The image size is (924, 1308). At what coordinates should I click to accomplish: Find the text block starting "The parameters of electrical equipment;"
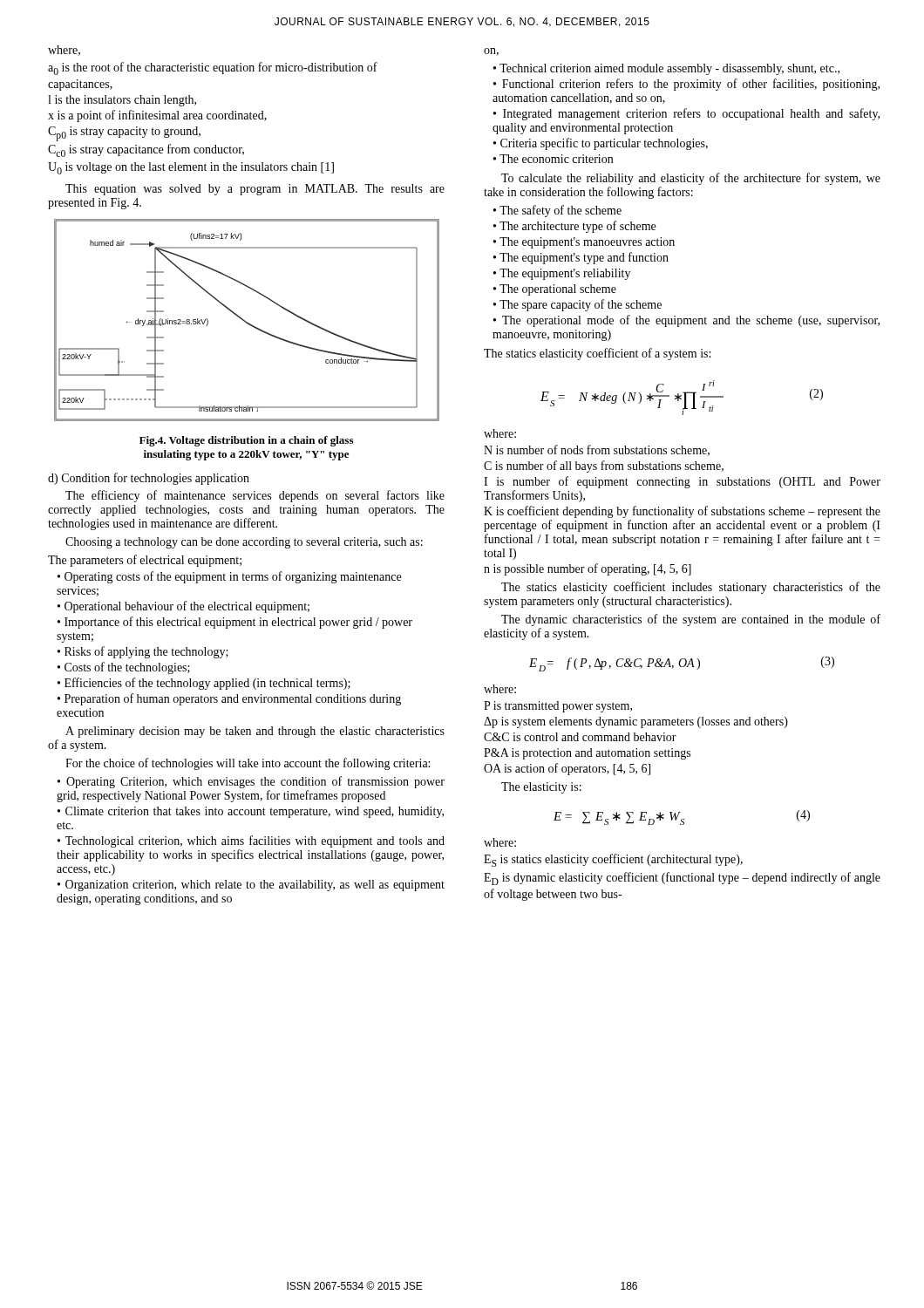click(x=145, y=560)
